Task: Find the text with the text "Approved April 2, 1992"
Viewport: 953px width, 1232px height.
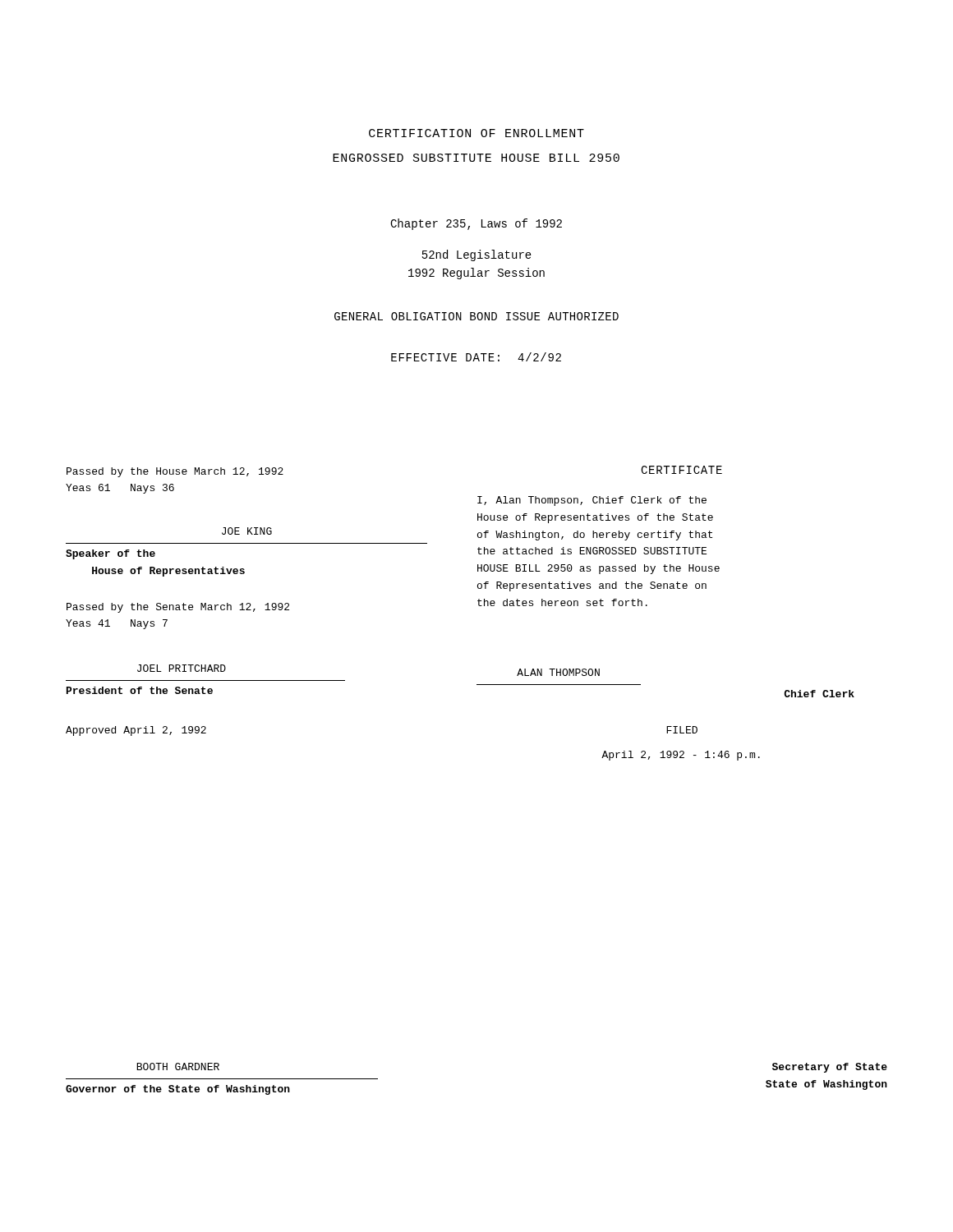Action: pos(136,731)
